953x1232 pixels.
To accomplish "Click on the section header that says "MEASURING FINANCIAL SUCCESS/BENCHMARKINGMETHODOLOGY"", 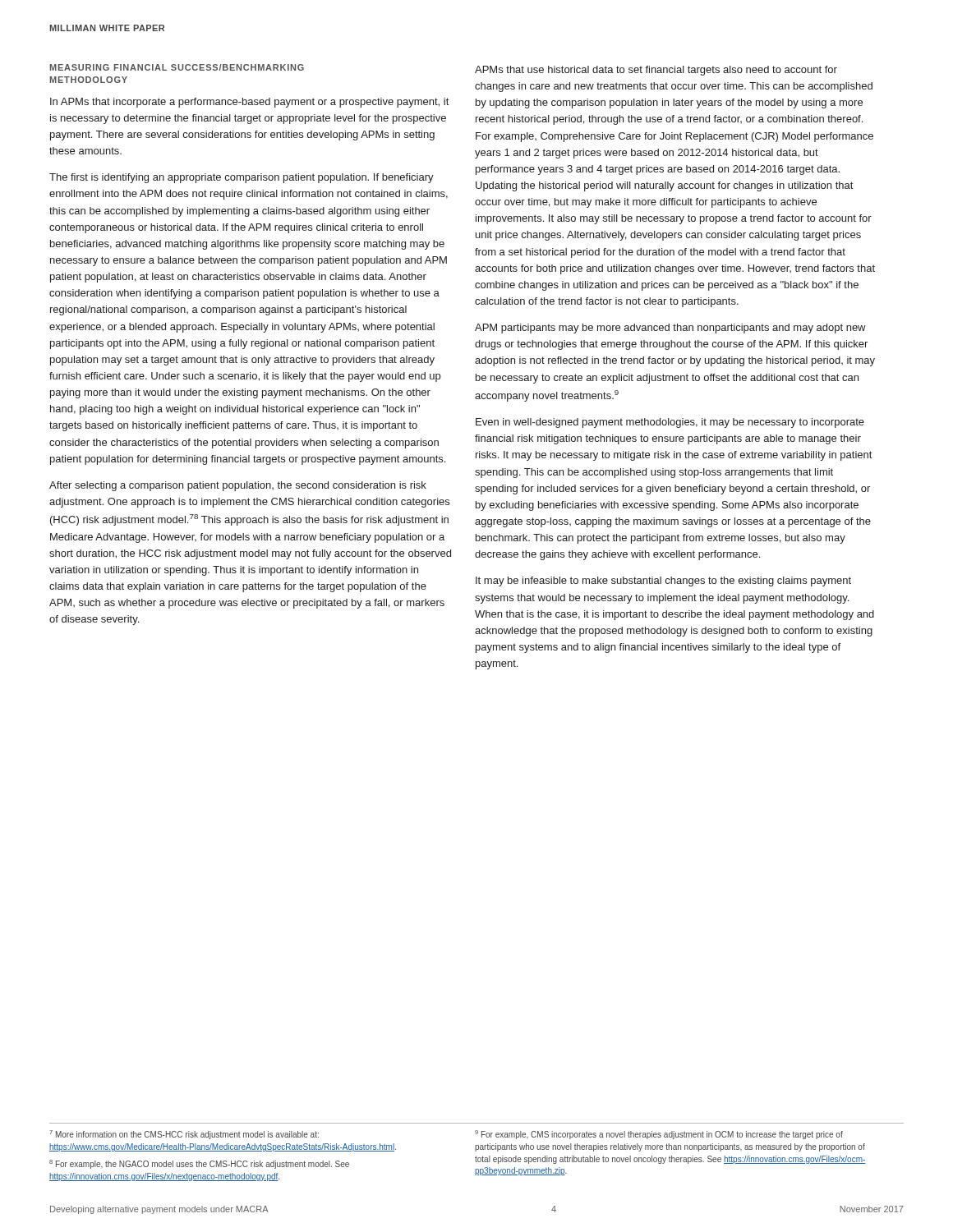I will 177,74.
